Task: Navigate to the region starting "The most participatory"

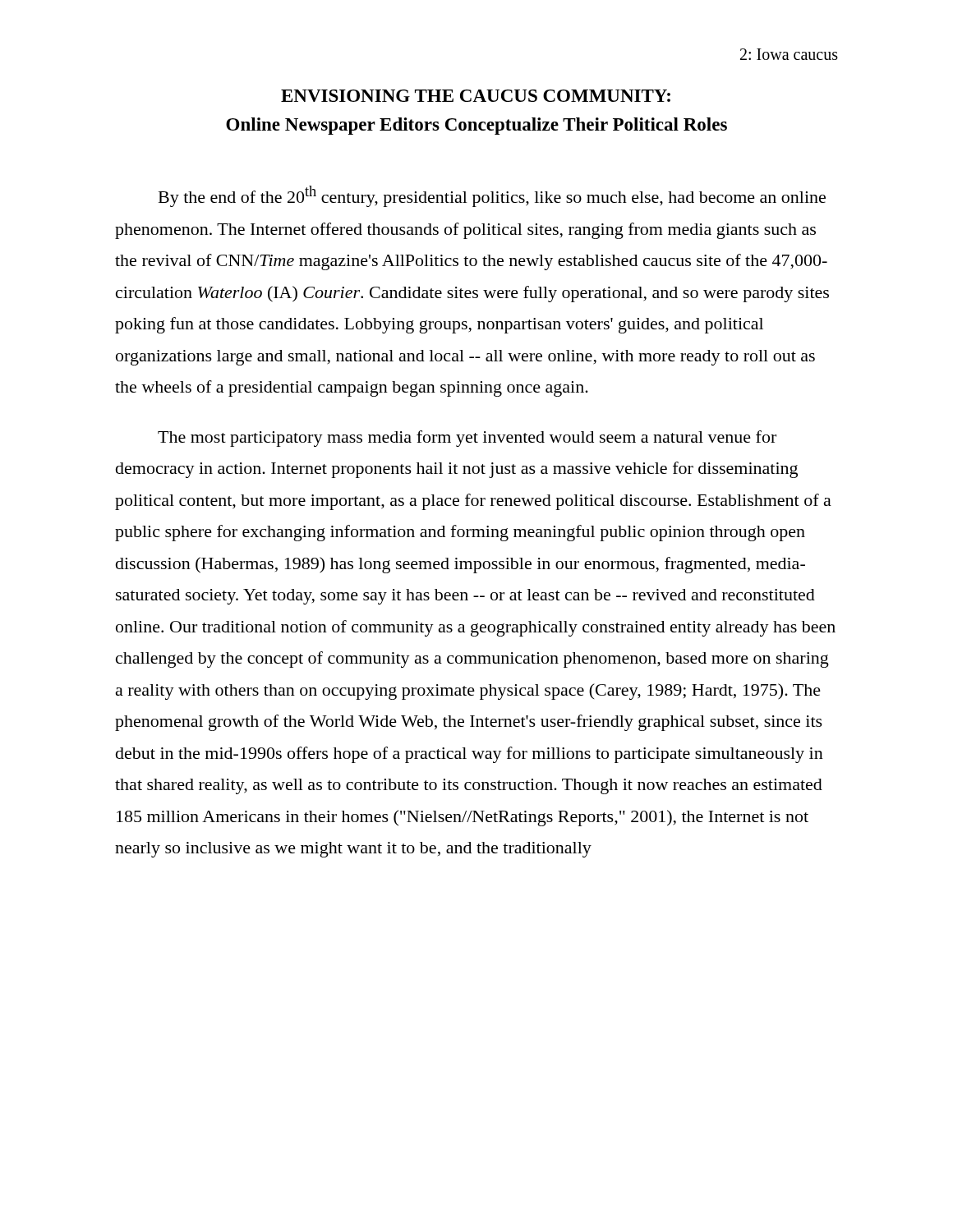Action: coord(476,643)
